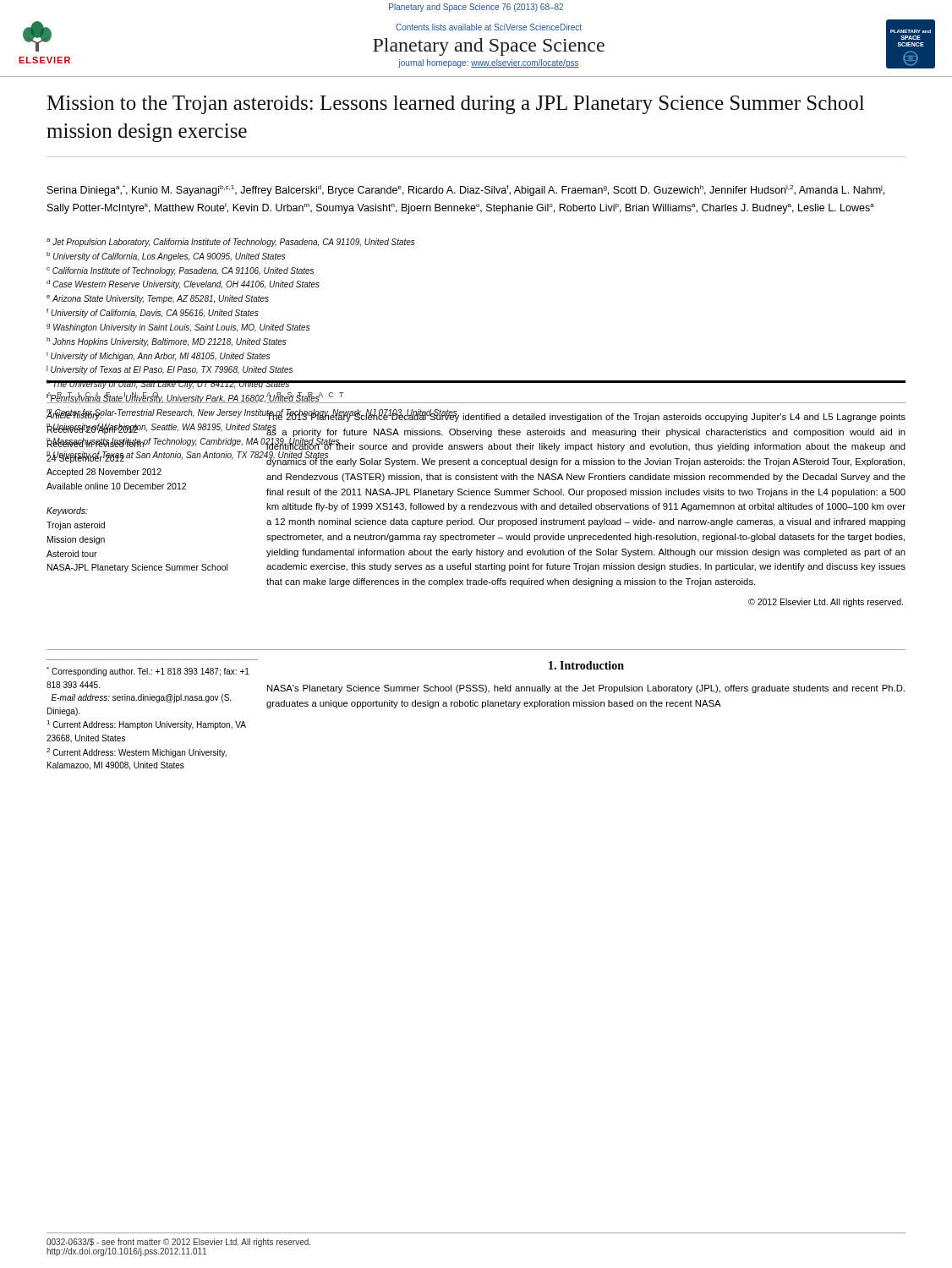
Task: Locate the element starting "a Jet Propulsion Laboratory, California Institute"
Action: pyautogui.click(x=252, y=348)
